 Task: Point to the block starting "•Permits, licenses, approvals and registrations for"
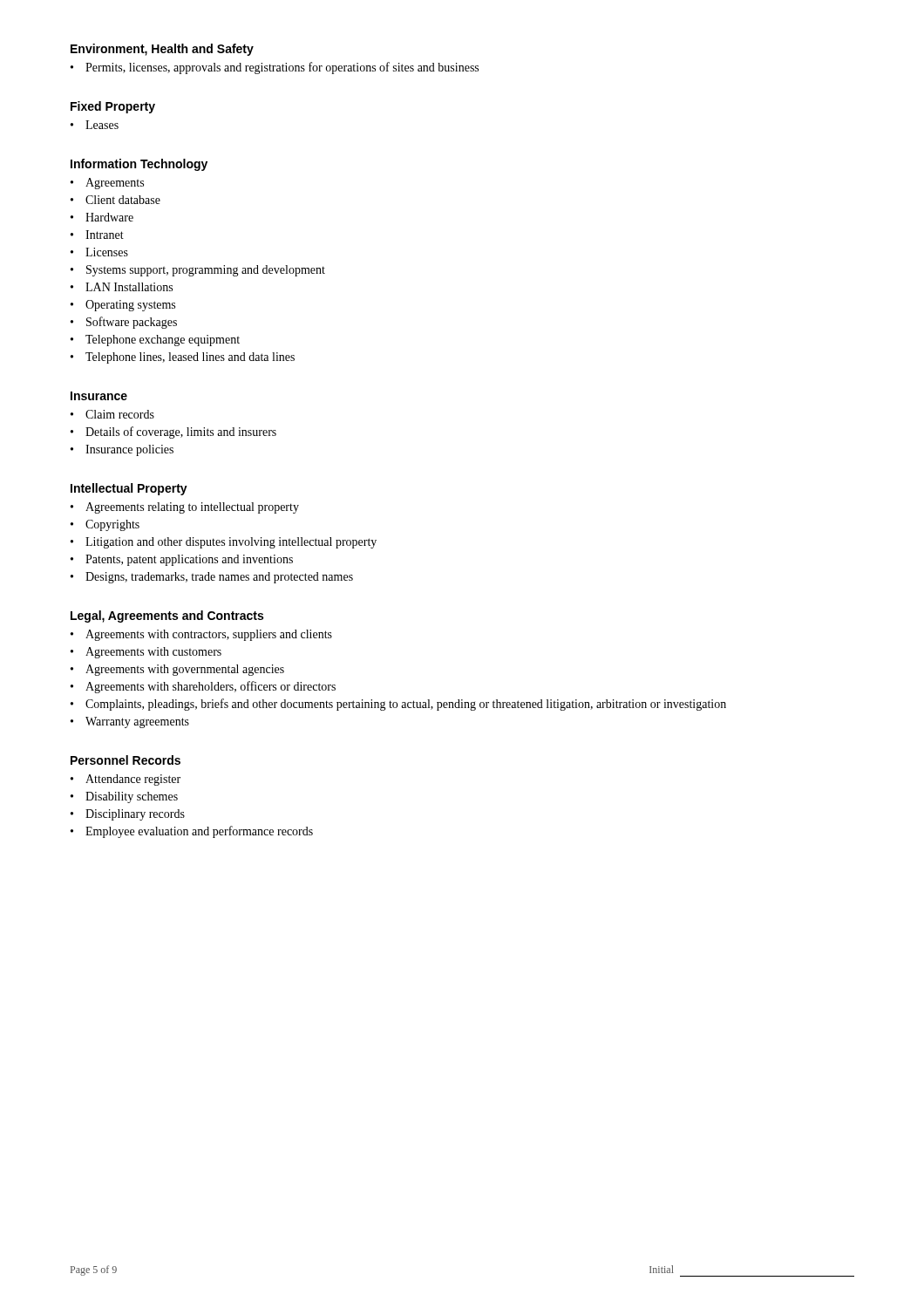coord(462,68)
